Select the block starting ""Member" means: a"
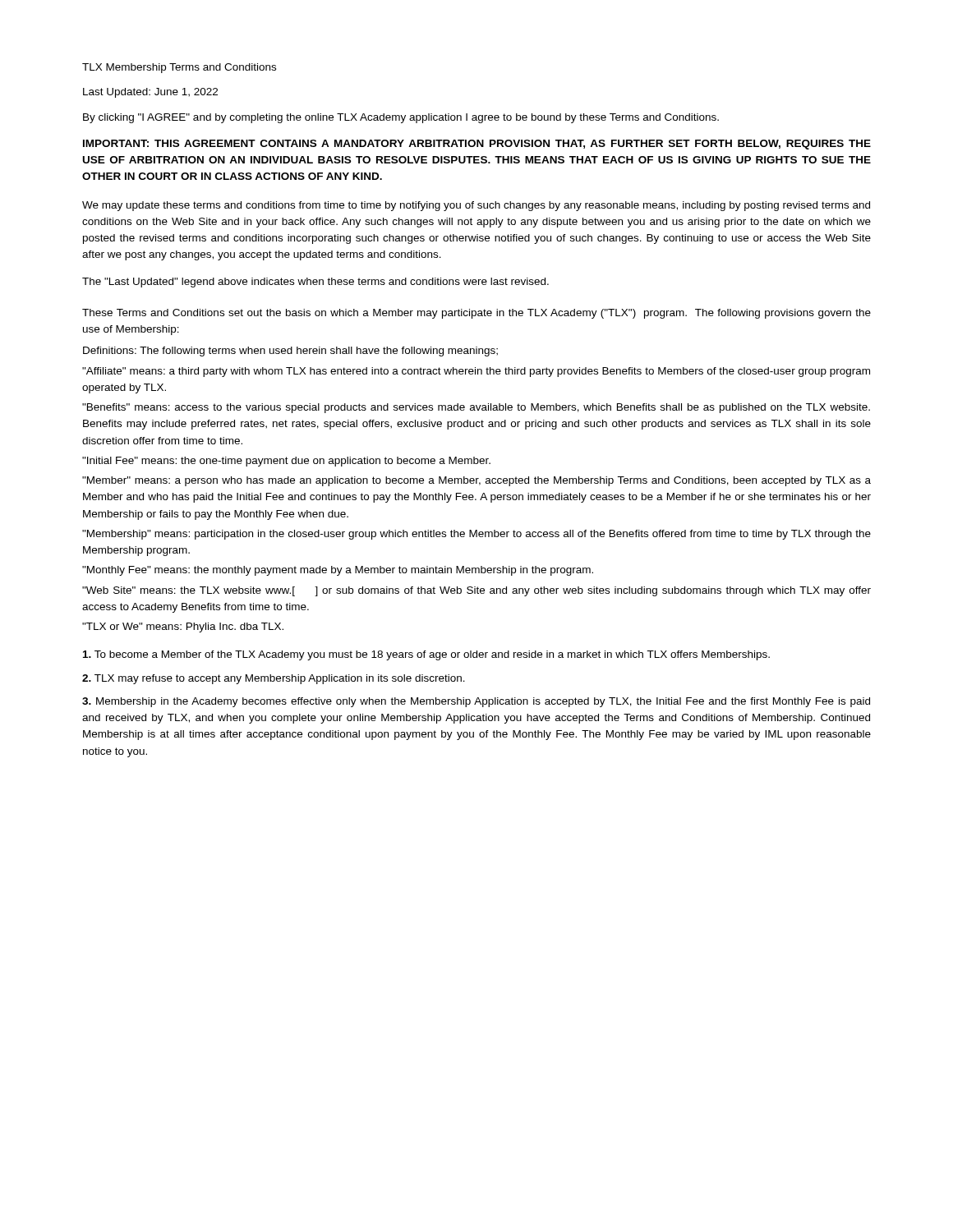Screen dimensions: 1232x953 click(476, 497)
